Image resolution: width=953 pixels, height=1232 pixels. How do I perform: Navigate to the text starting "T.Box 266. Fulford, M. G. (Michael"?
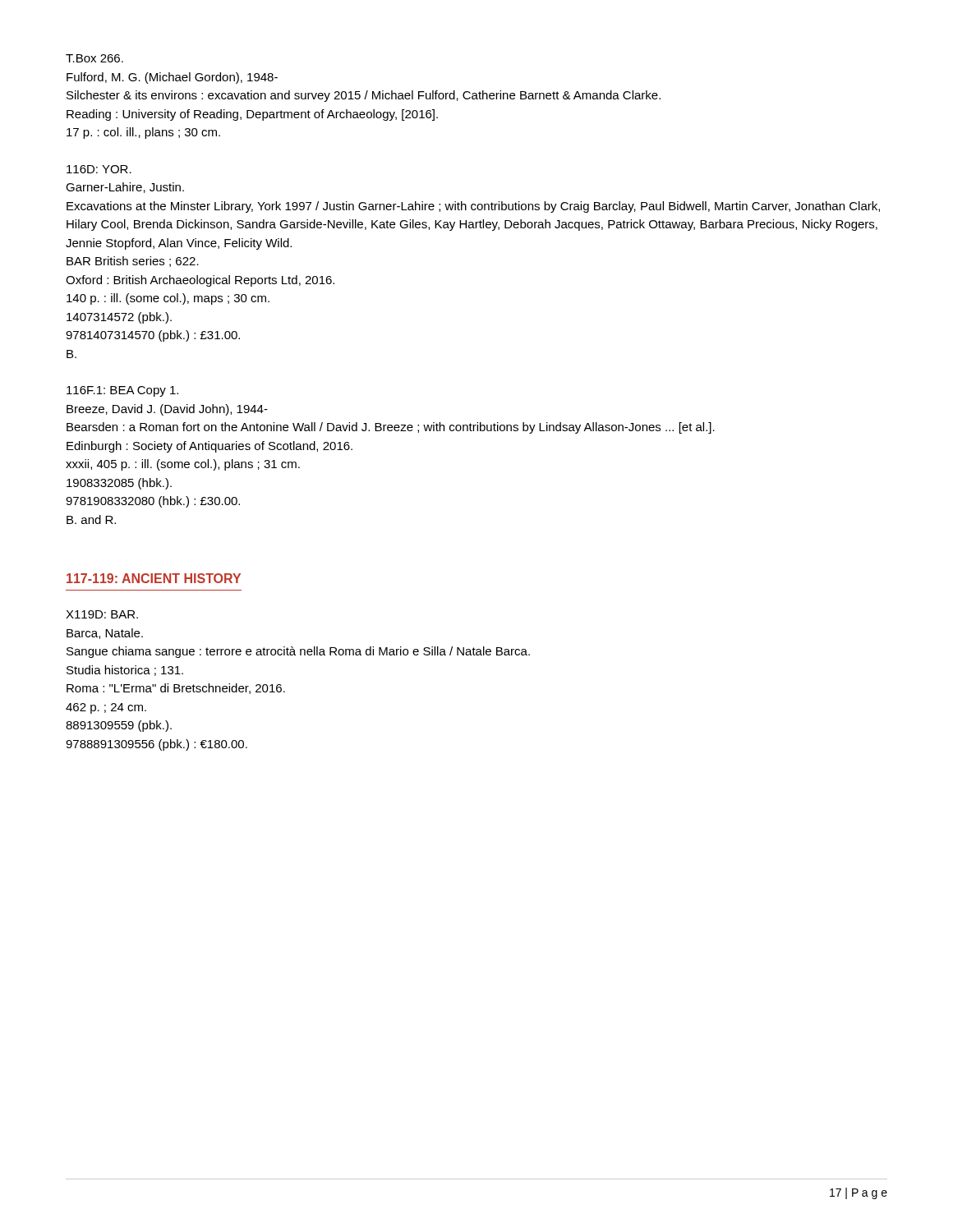pos(364,95)
